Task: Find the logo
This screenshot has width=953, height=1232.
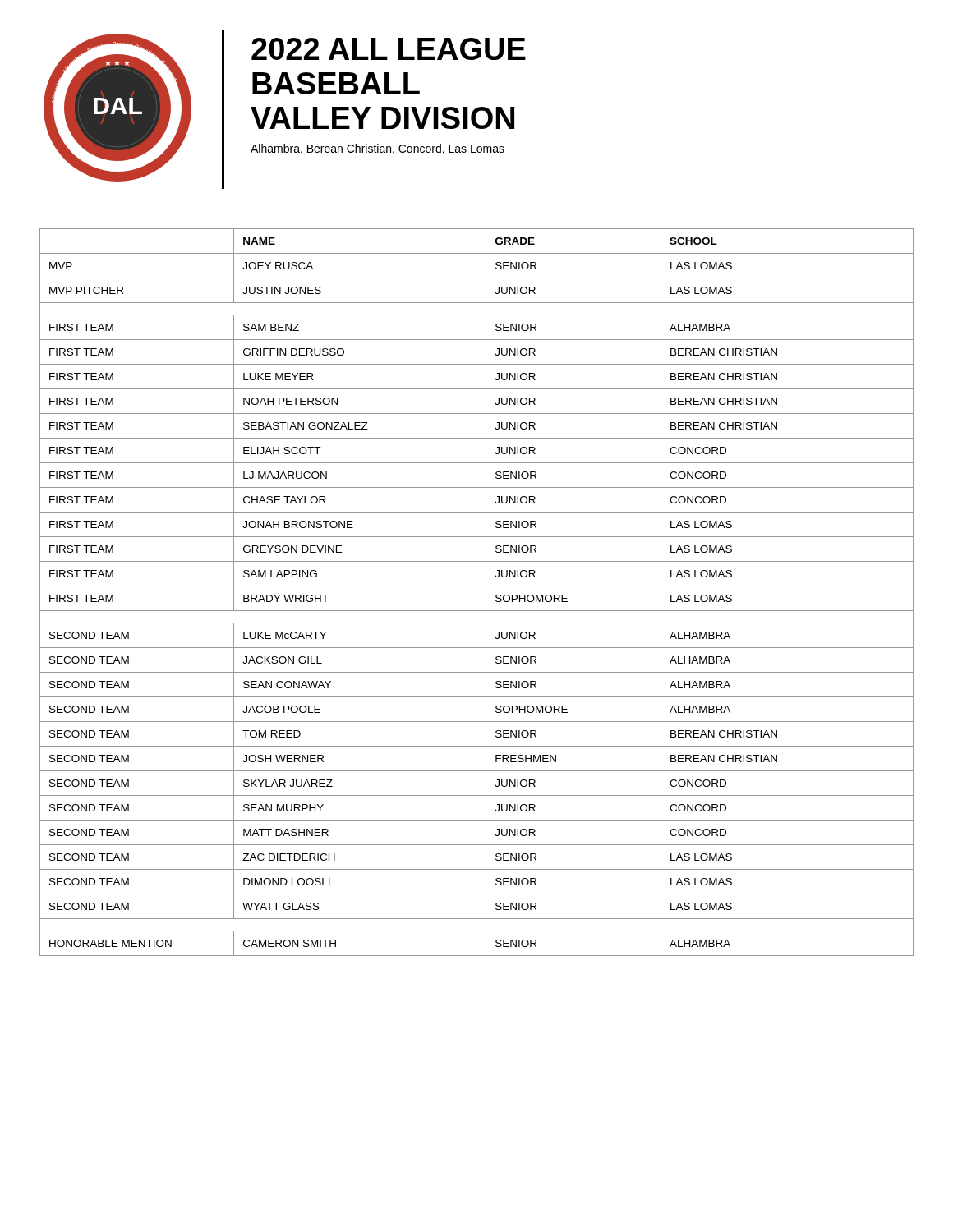Action: [118, 109]
